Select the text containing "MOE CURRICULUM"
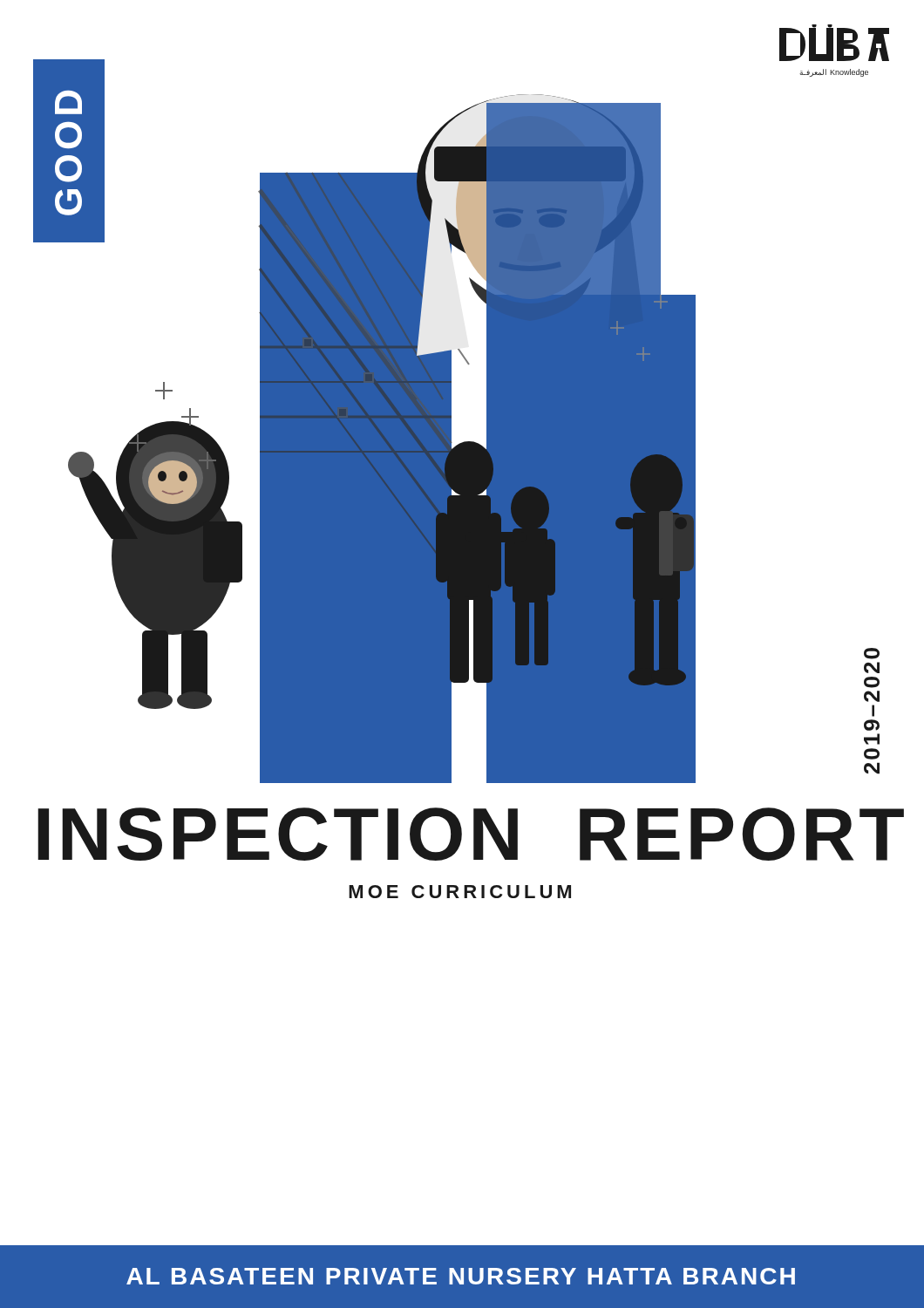Viewport: 924px width, 1308px height. click(x=462, y=892)
